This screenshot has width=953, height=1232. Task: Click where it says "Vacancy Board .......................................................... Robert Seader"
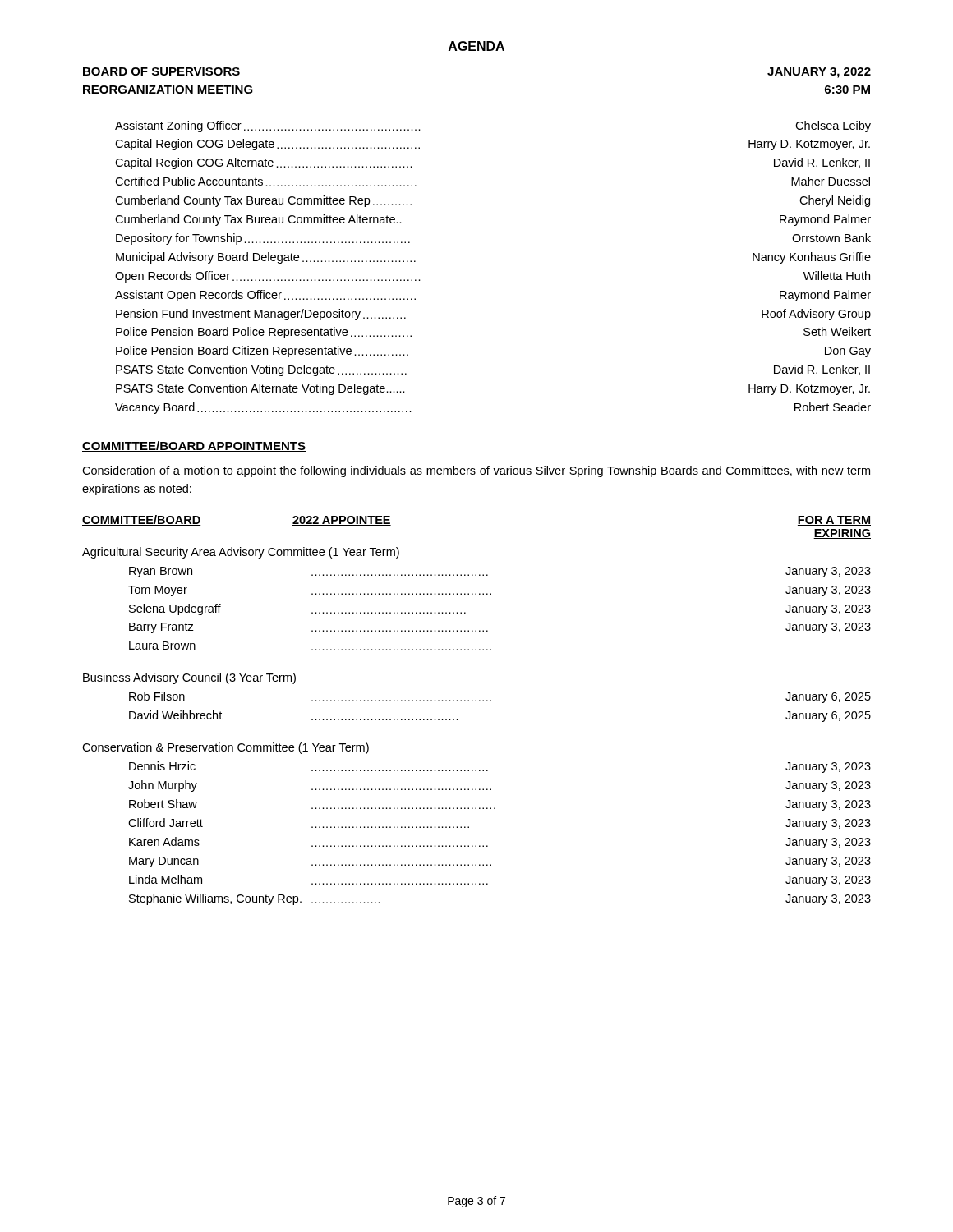click(x=155, y=408)
